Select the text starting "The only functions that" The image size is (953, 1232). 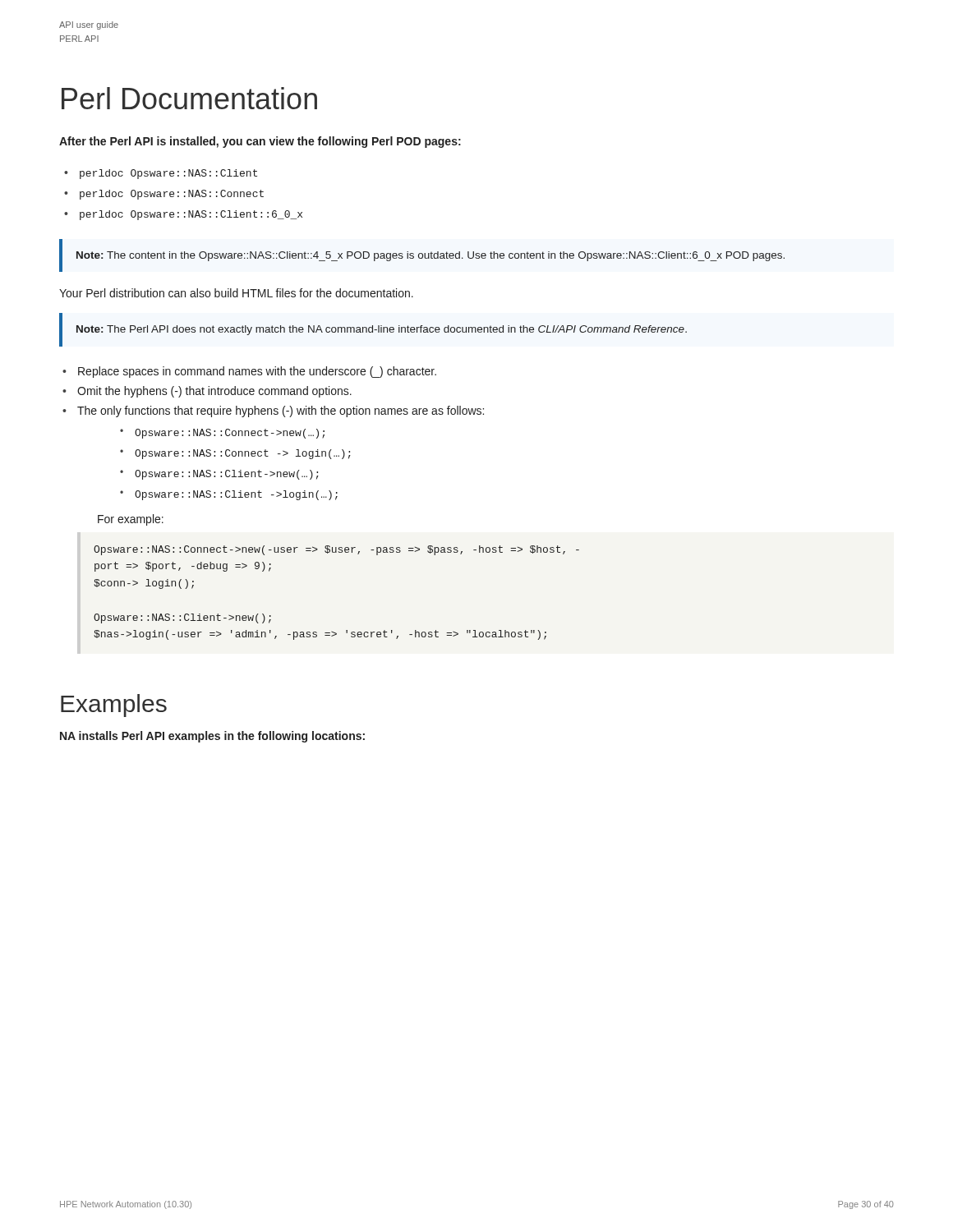click(x=281, y=411)
